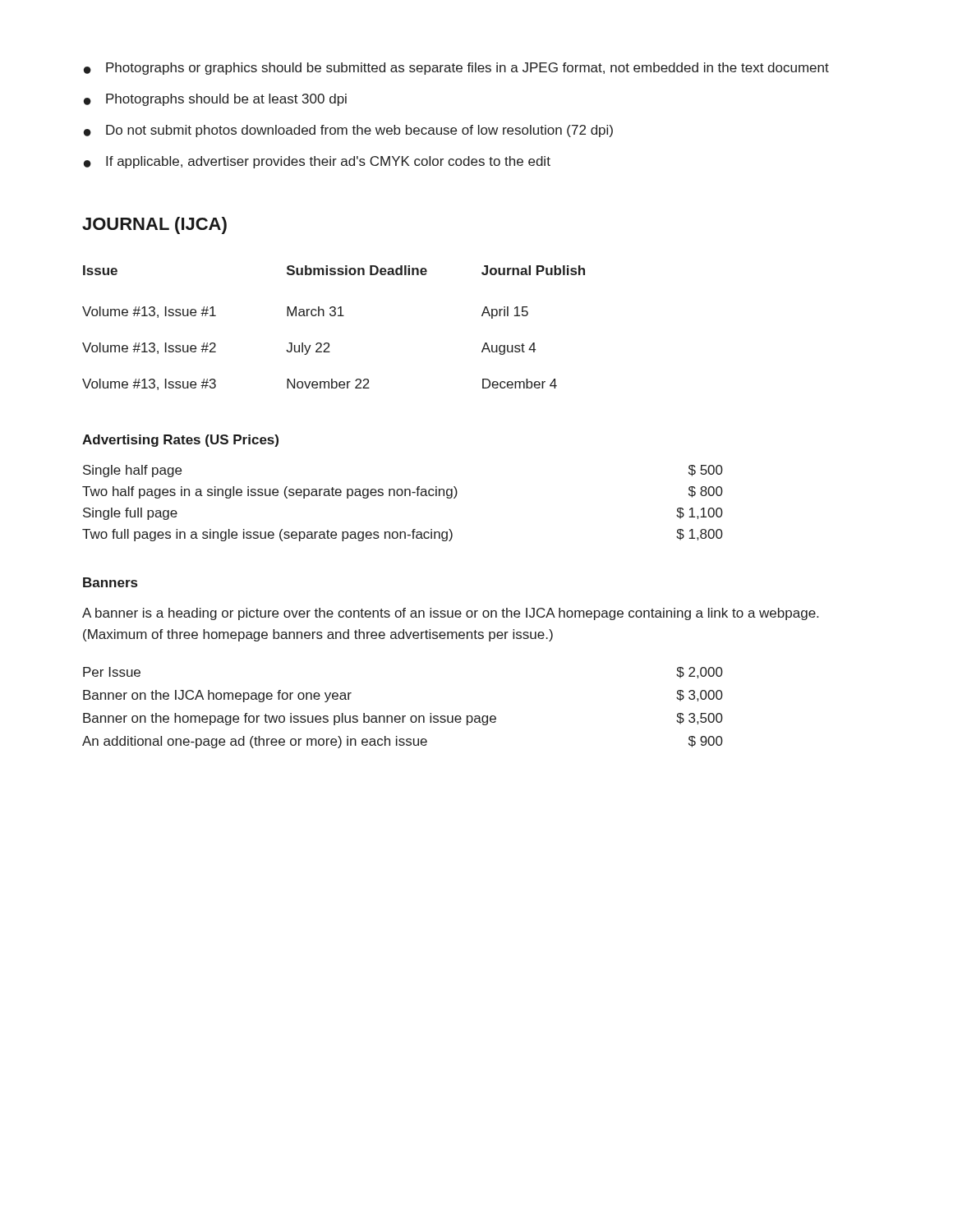Screen dimensions: 1232x953
Task: Locate the table with the text "Banner on the IJCA"
Action: 476,707
